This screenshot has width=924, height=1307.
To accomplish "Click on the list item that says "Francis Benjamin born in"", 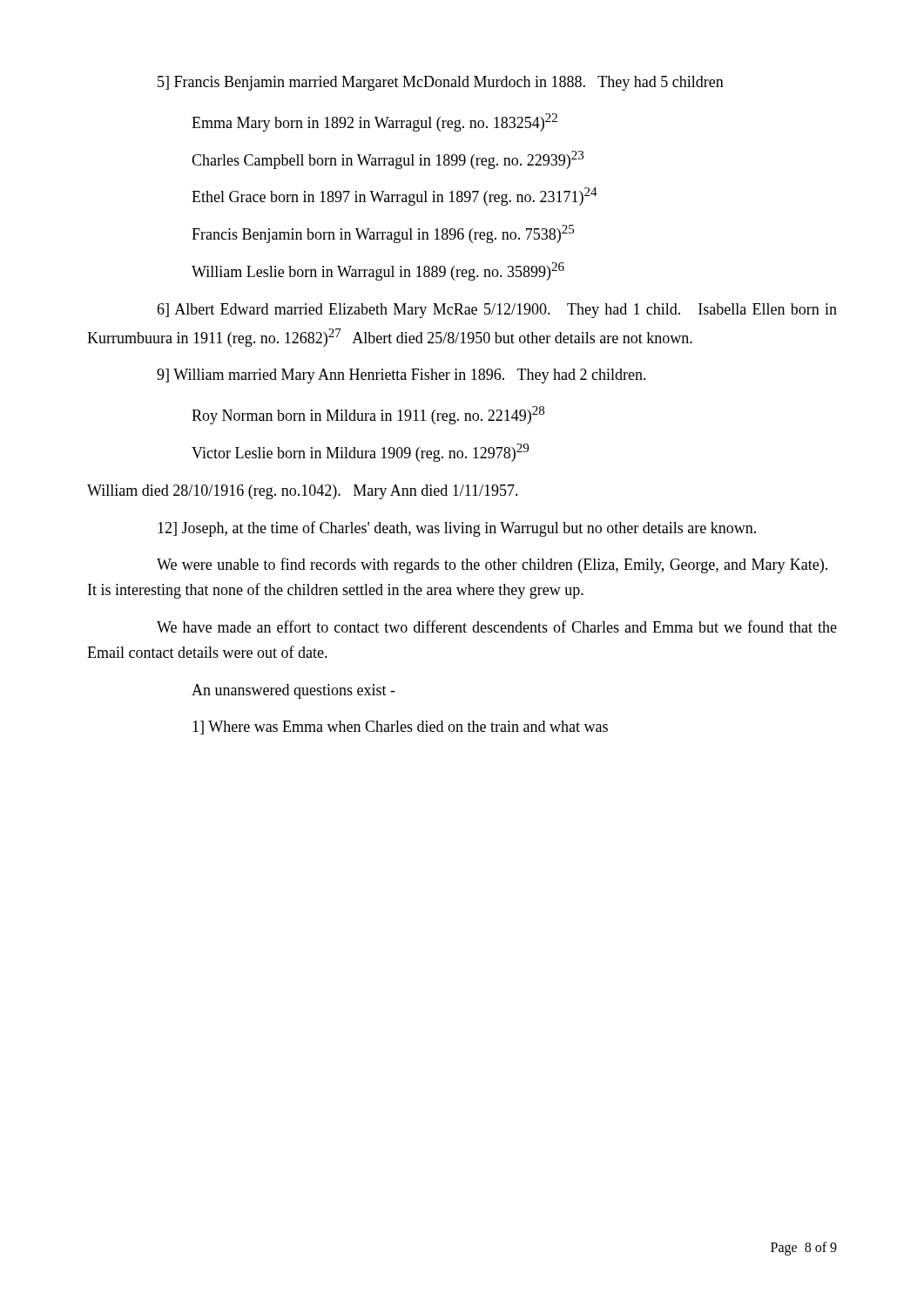I will [x=383, y=233].
